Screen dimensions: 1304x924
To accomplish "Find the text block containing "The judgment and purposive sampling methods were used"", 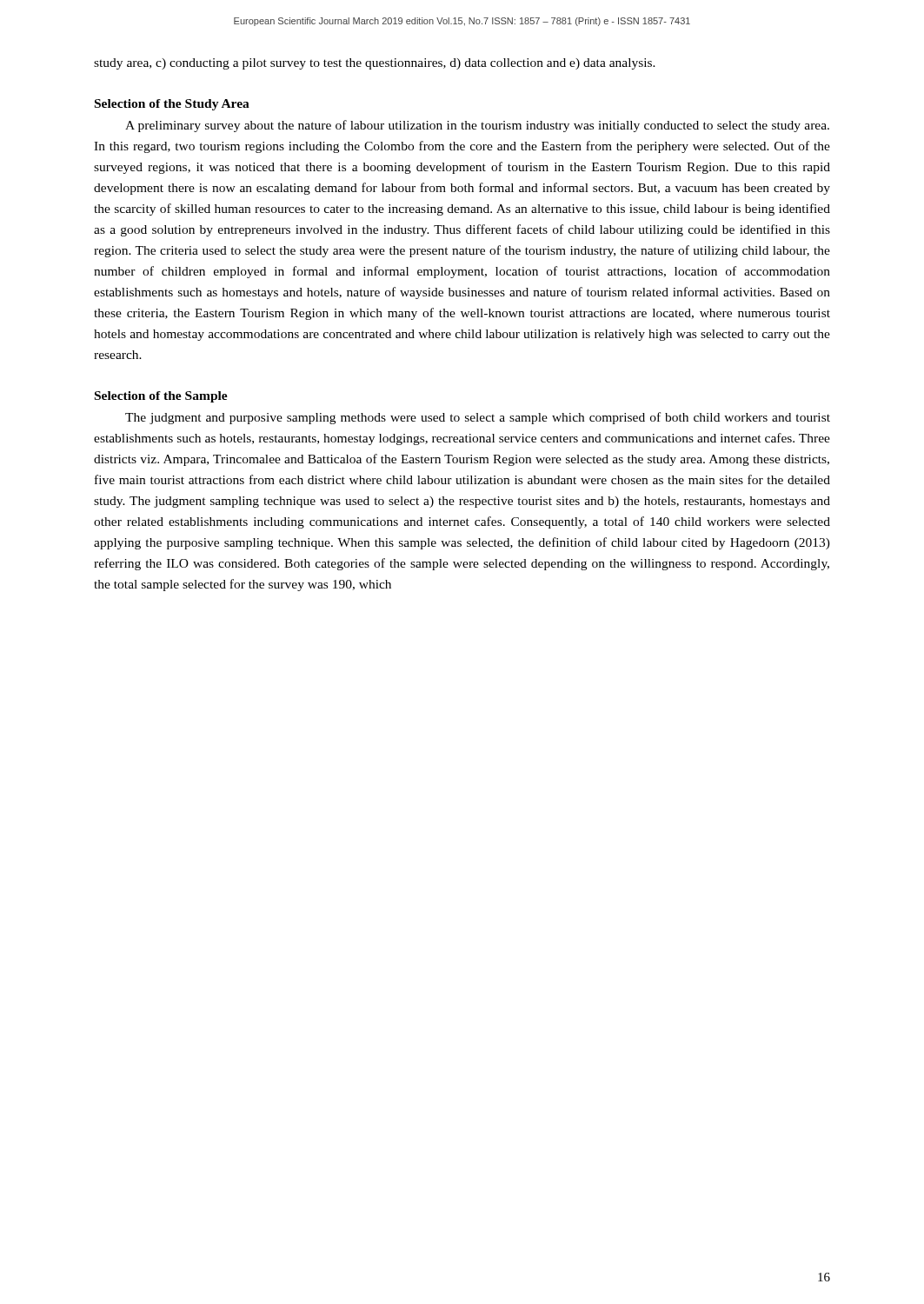I will tap(462, 501).
